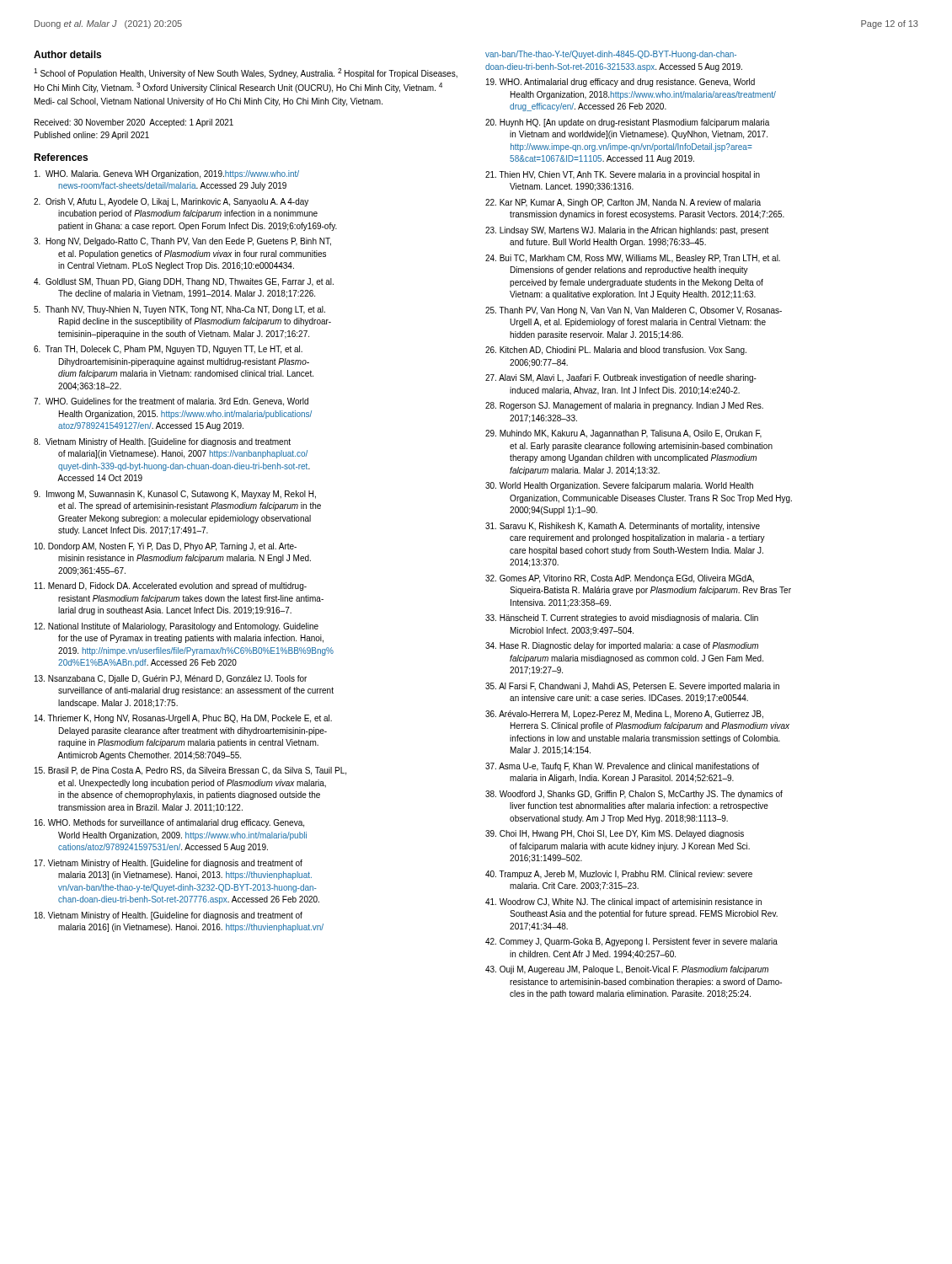Viewport: 952px width, 1264px height.
Task: Select the element starting "11. Menard D, Fidock DA. Accelerated evolution and"
Action: tap(179, 598)
